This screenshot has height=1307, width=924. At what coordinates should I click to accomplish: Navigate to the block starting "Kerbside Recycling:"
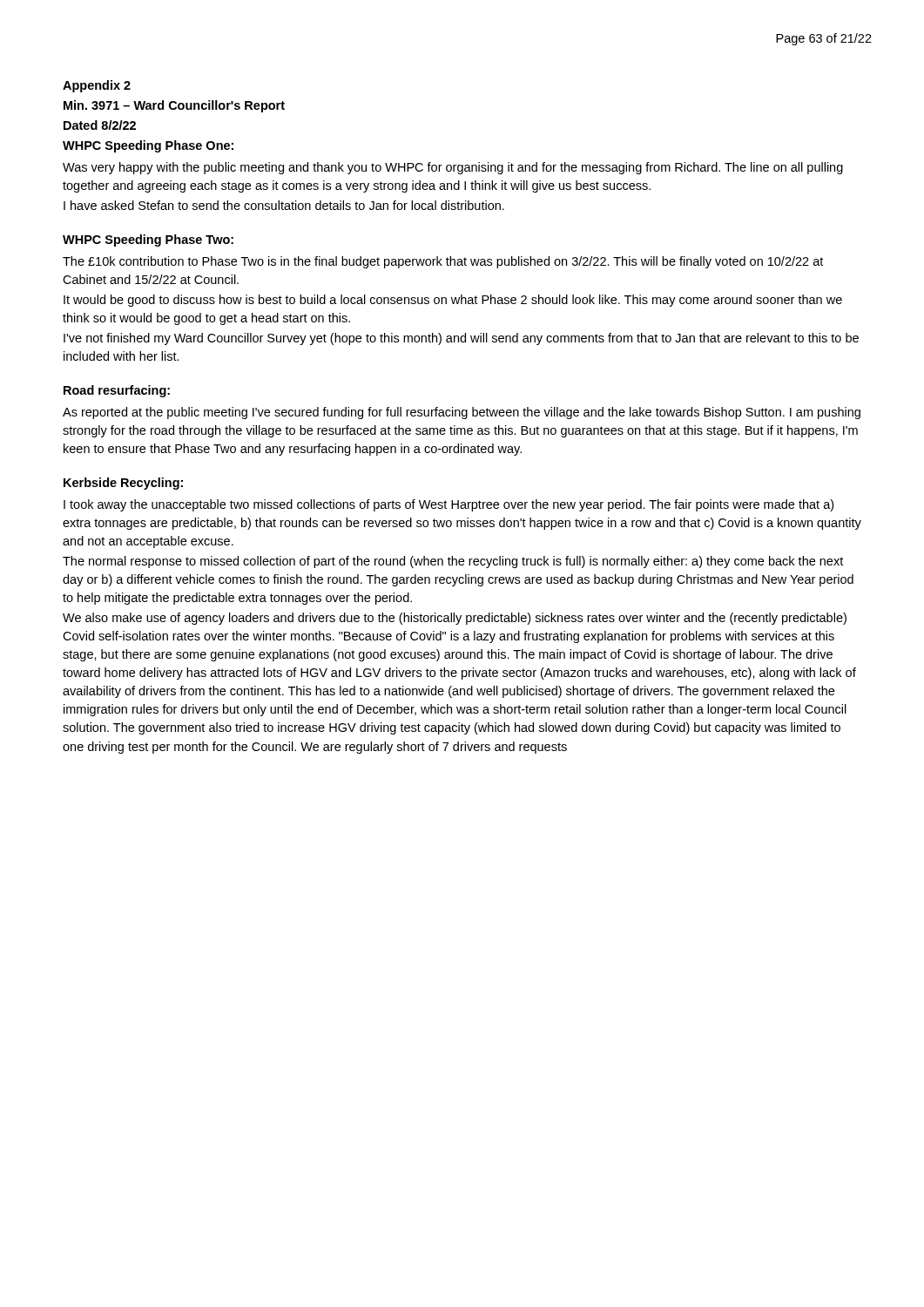pyautogui.click(x=123, y=484)
